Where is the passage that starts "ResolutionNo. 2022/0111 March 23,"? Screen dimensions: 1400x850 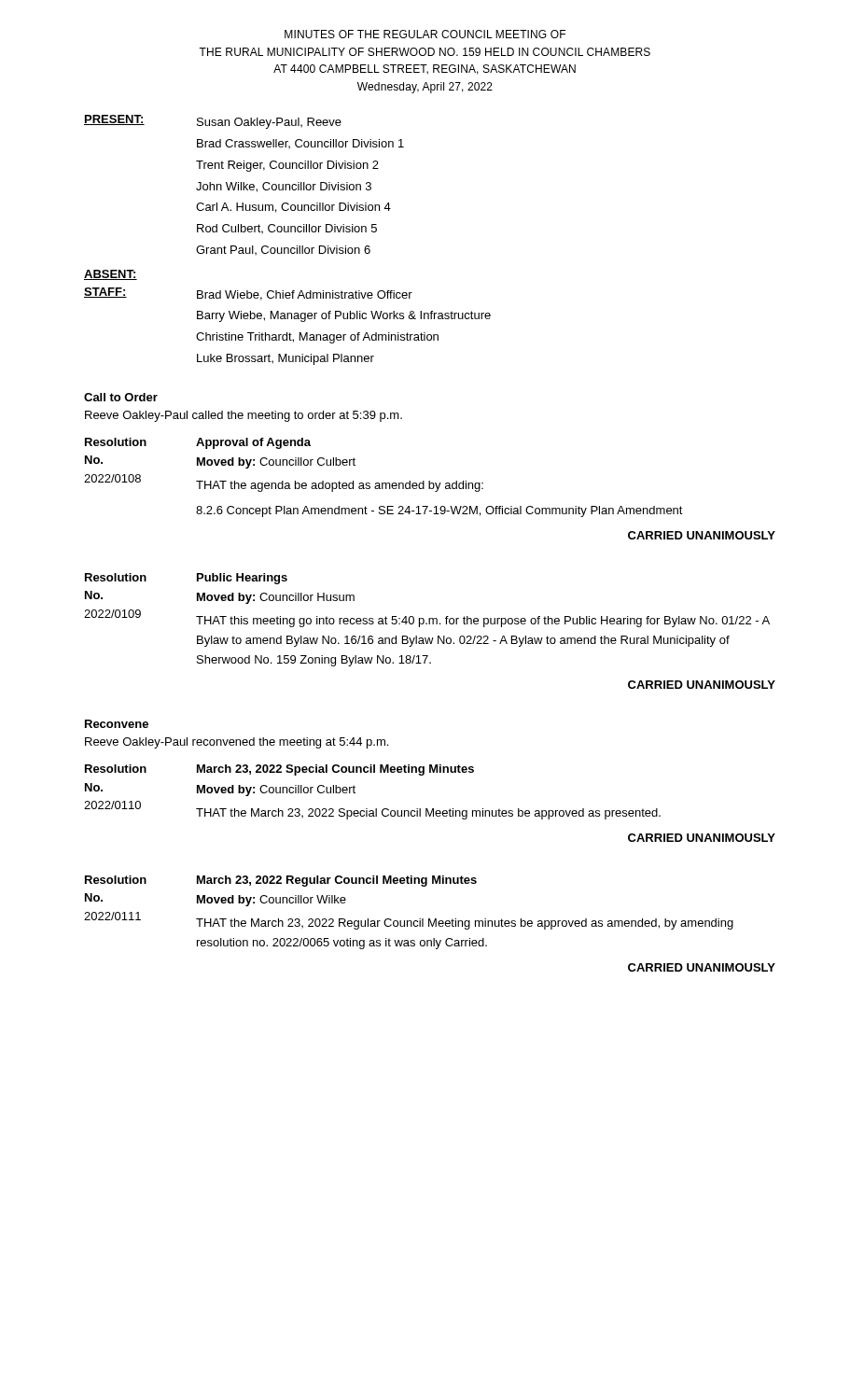coord(430,927)
